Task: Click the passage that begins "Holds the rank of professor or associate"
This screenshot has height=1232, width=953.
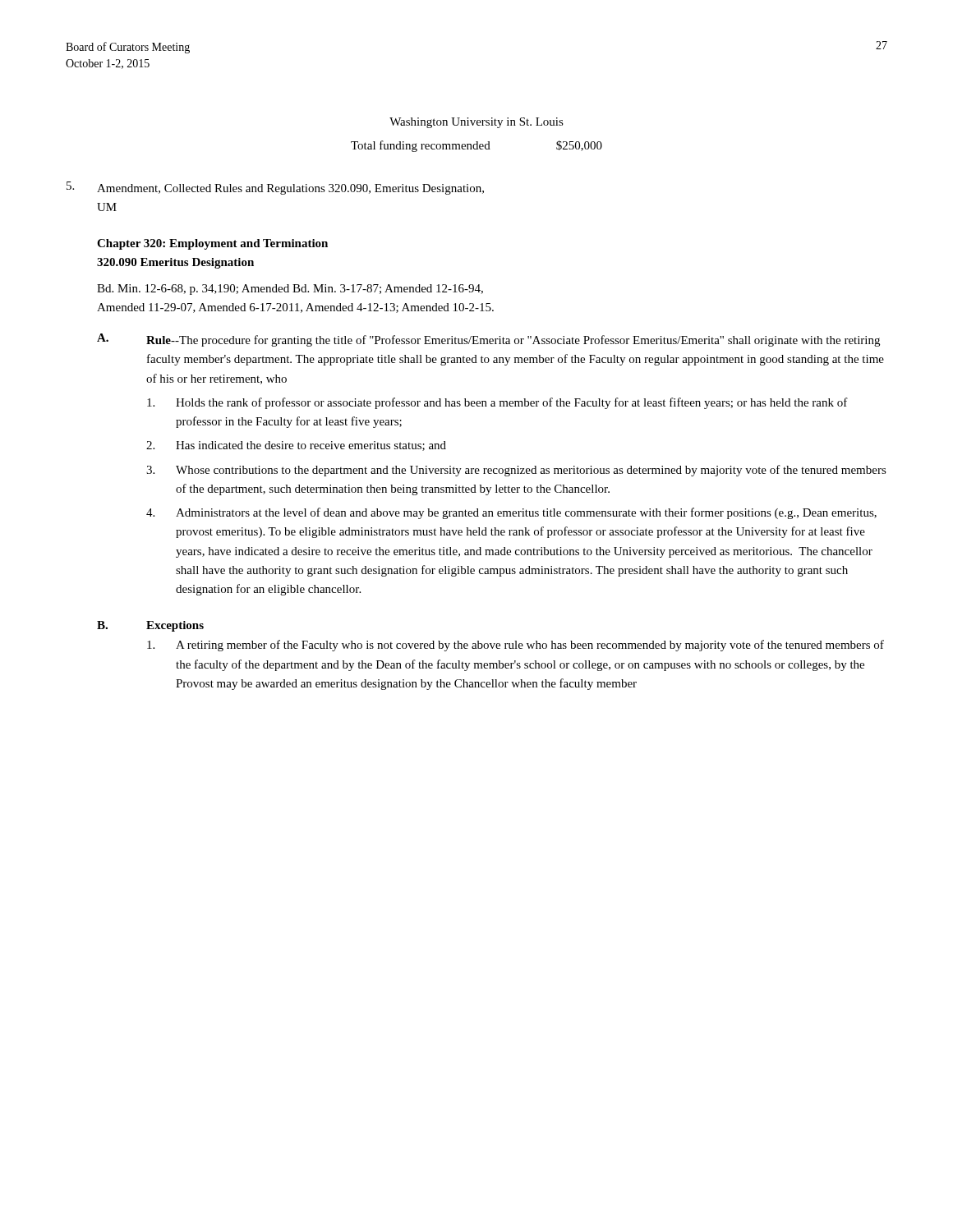Action: tap(517, 412)
